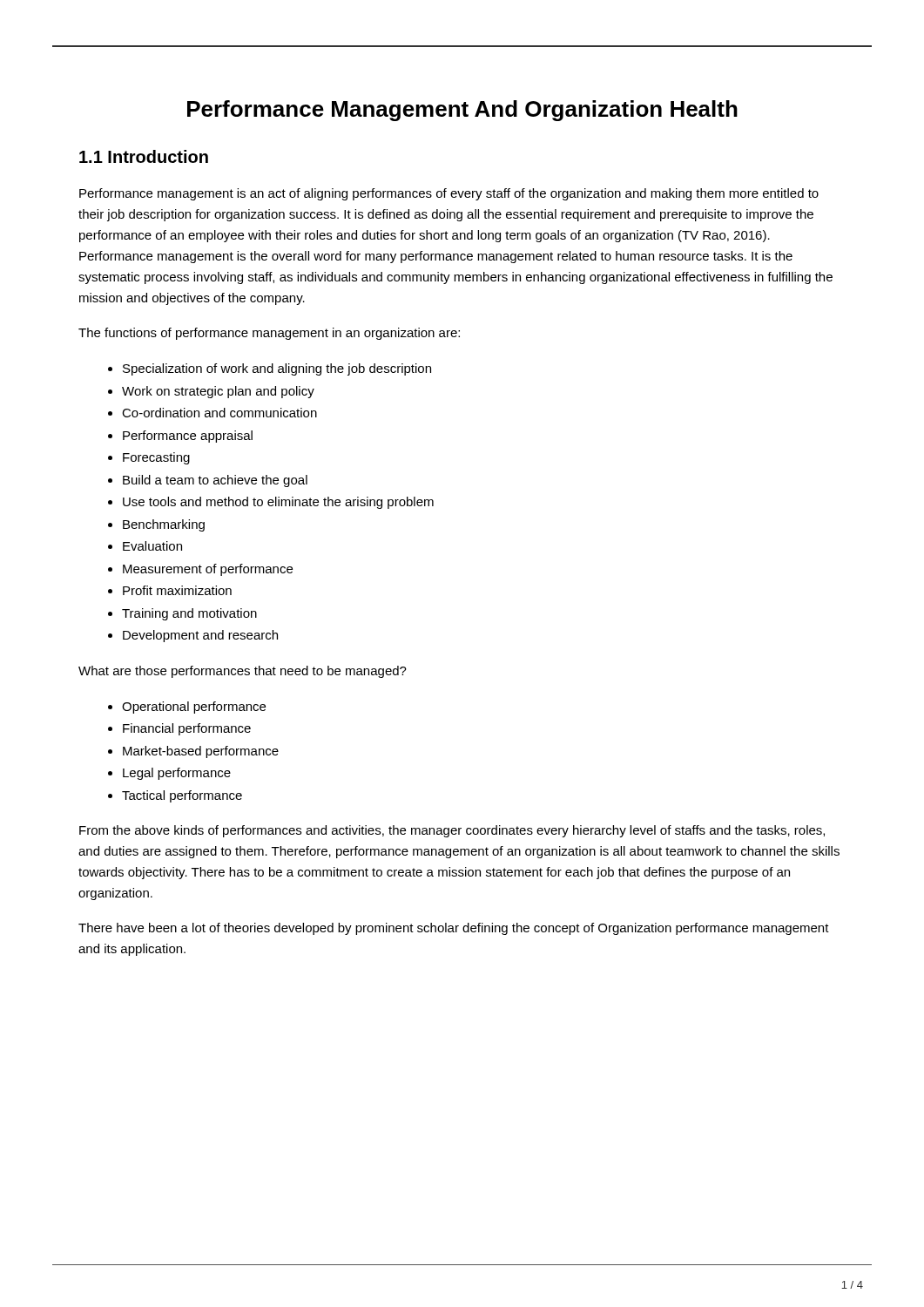The image size is (924, 1307).
Task: Locate the block of text that opens with "The functions of"
Action: (462, 333)
